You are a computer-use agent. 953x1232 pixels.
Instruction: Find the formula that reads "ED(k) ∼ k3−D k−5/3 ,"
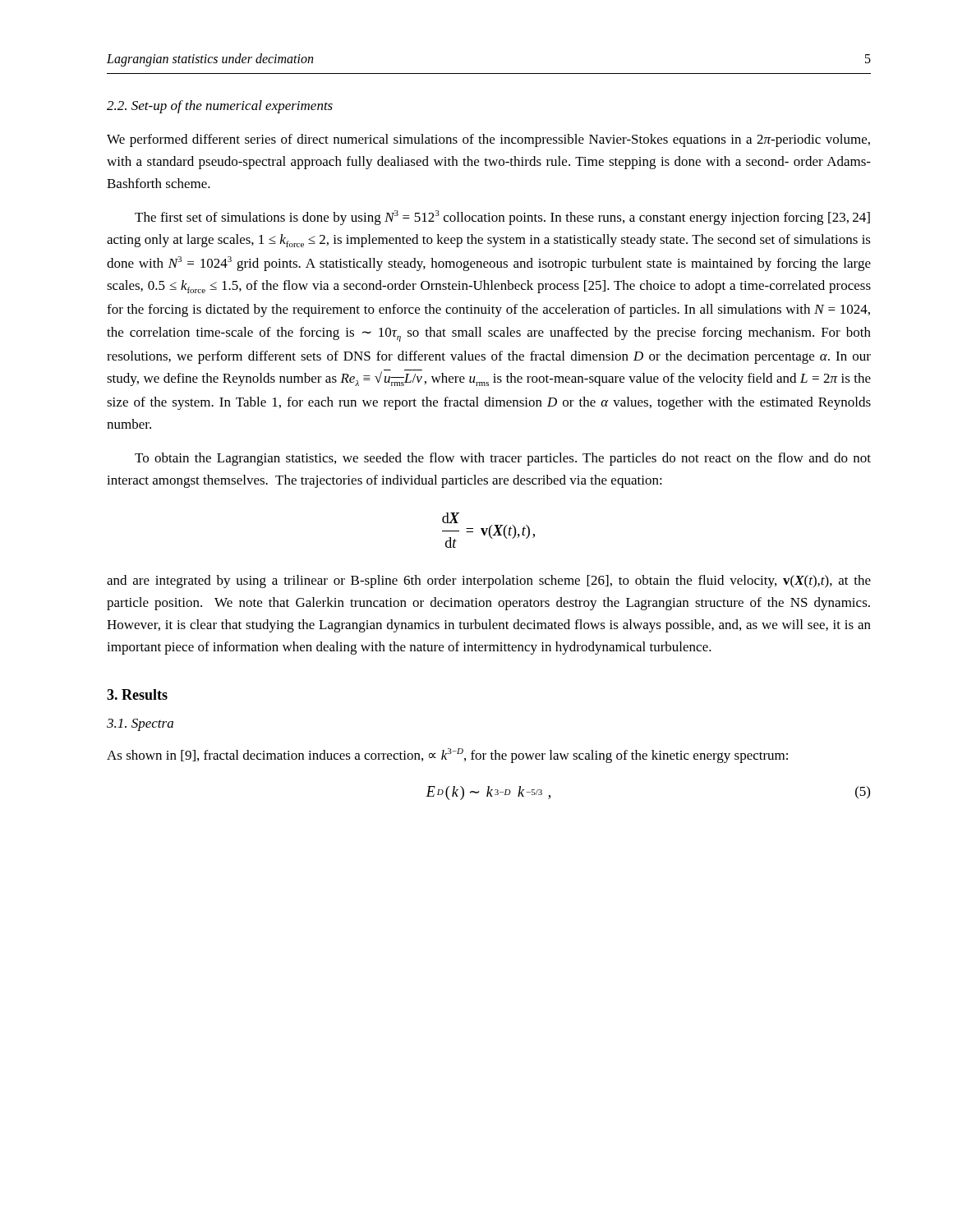click(489, 793)
